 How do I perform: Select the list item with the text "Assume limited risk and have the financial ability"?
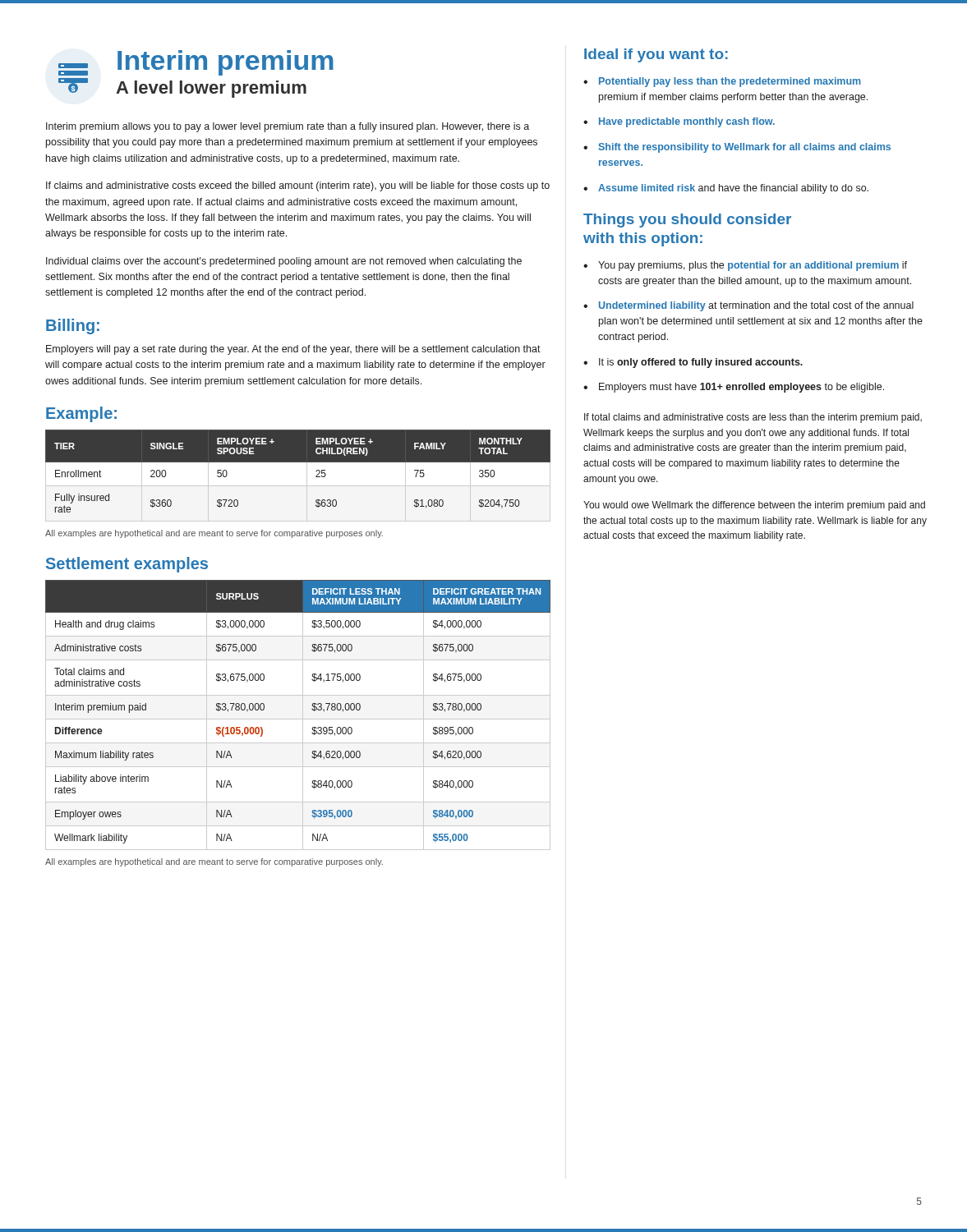click(734, 188)
